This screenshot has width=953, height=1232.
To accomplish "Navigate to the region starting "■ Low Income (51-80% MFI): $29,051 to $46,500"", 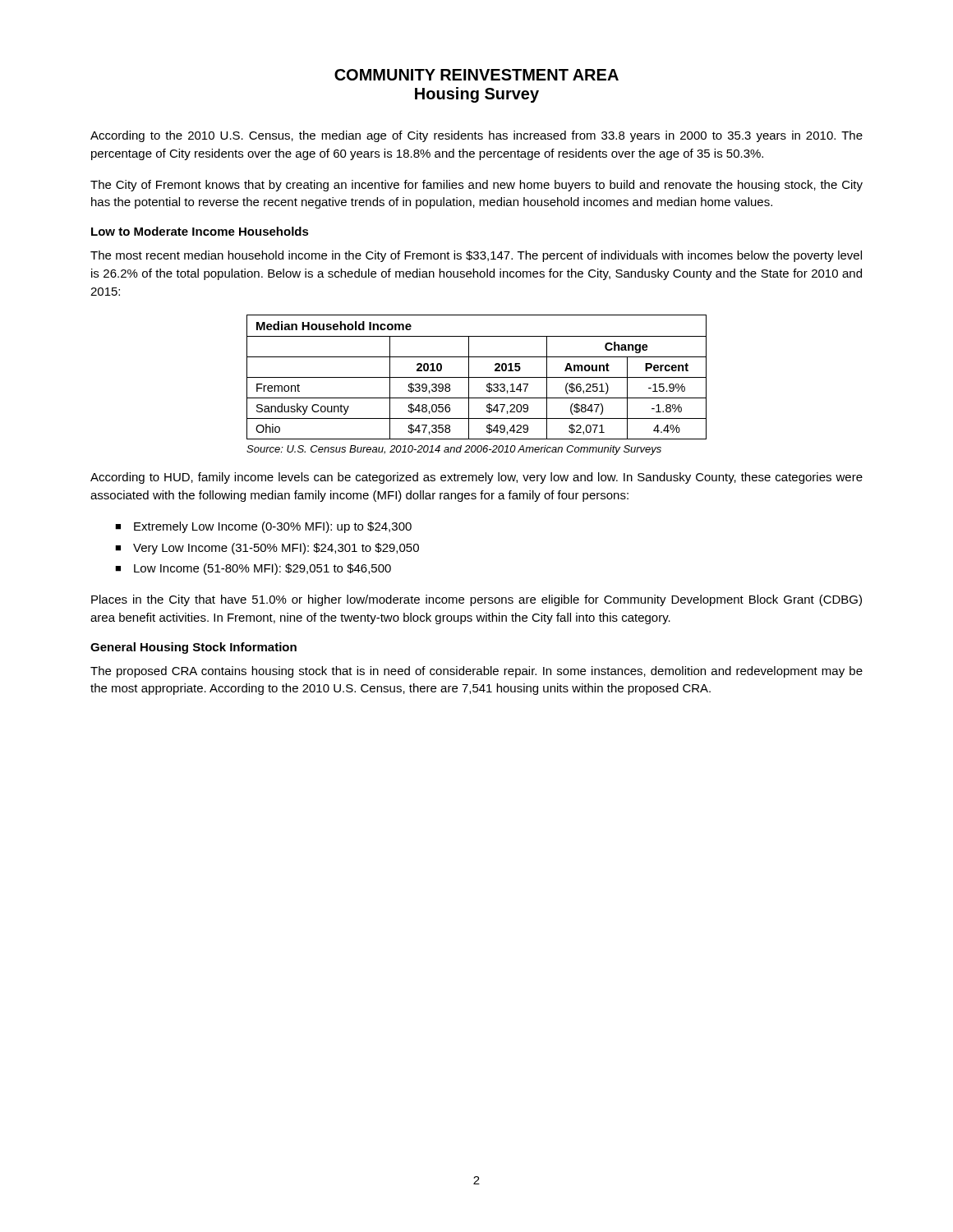I will [x=253, y=569].
